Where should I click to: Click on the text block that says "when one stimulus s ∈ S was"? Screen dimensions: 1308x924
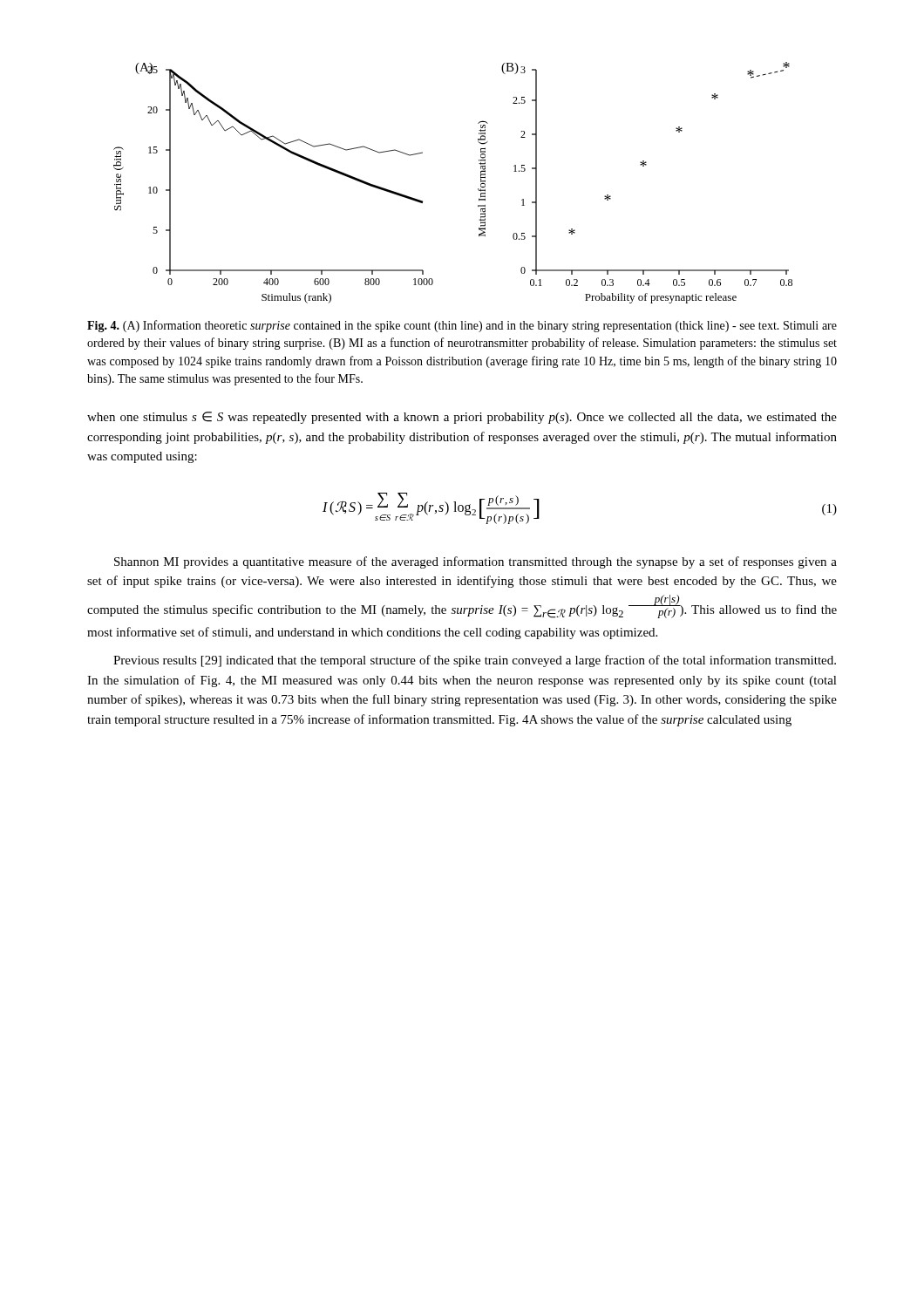tap(462, 437)
